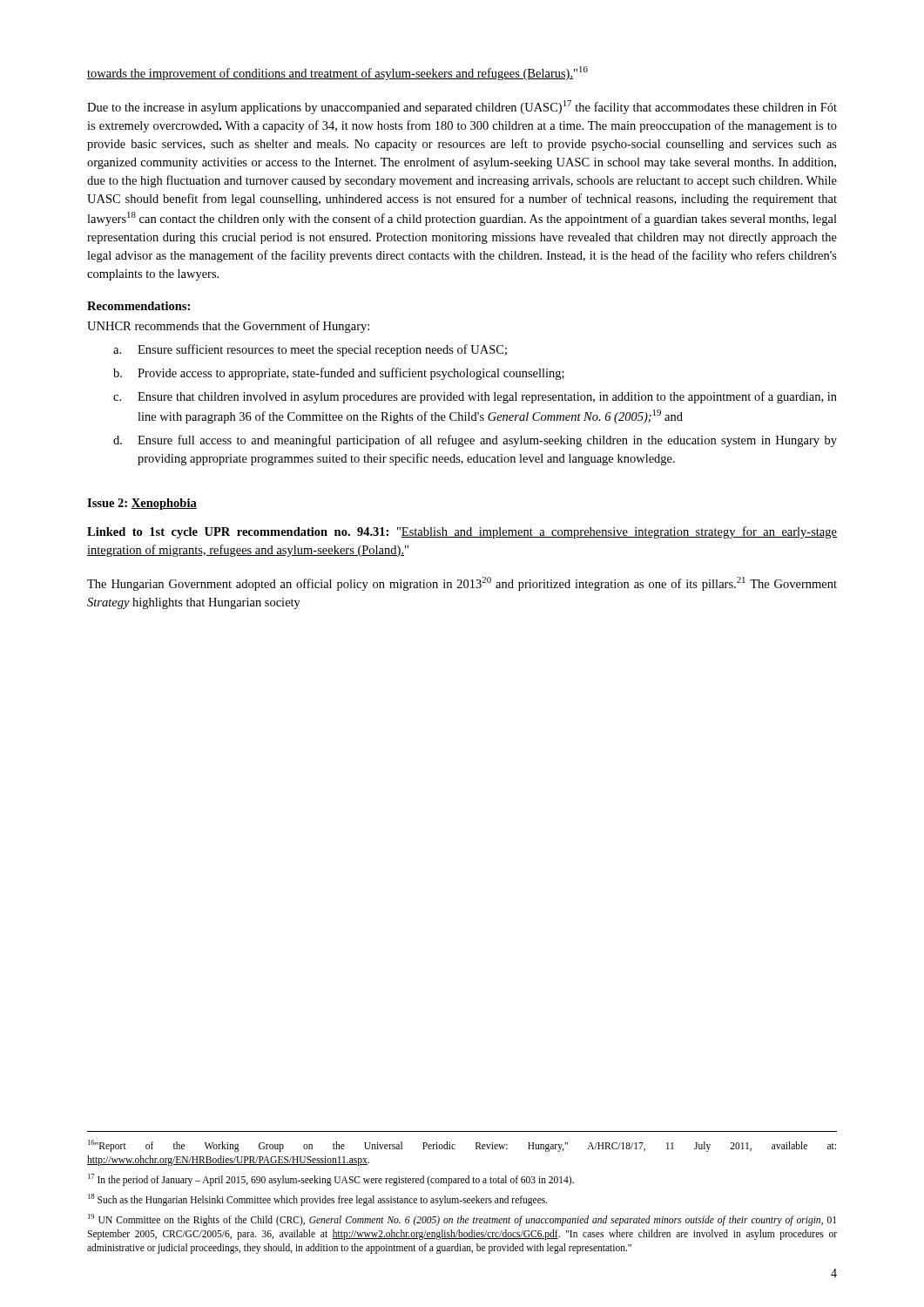The width and height of the screenshot is (924, 1307).
Task: Point to the text starting "Due to the increase in asylum applications by"
Action: pos(462,189)
